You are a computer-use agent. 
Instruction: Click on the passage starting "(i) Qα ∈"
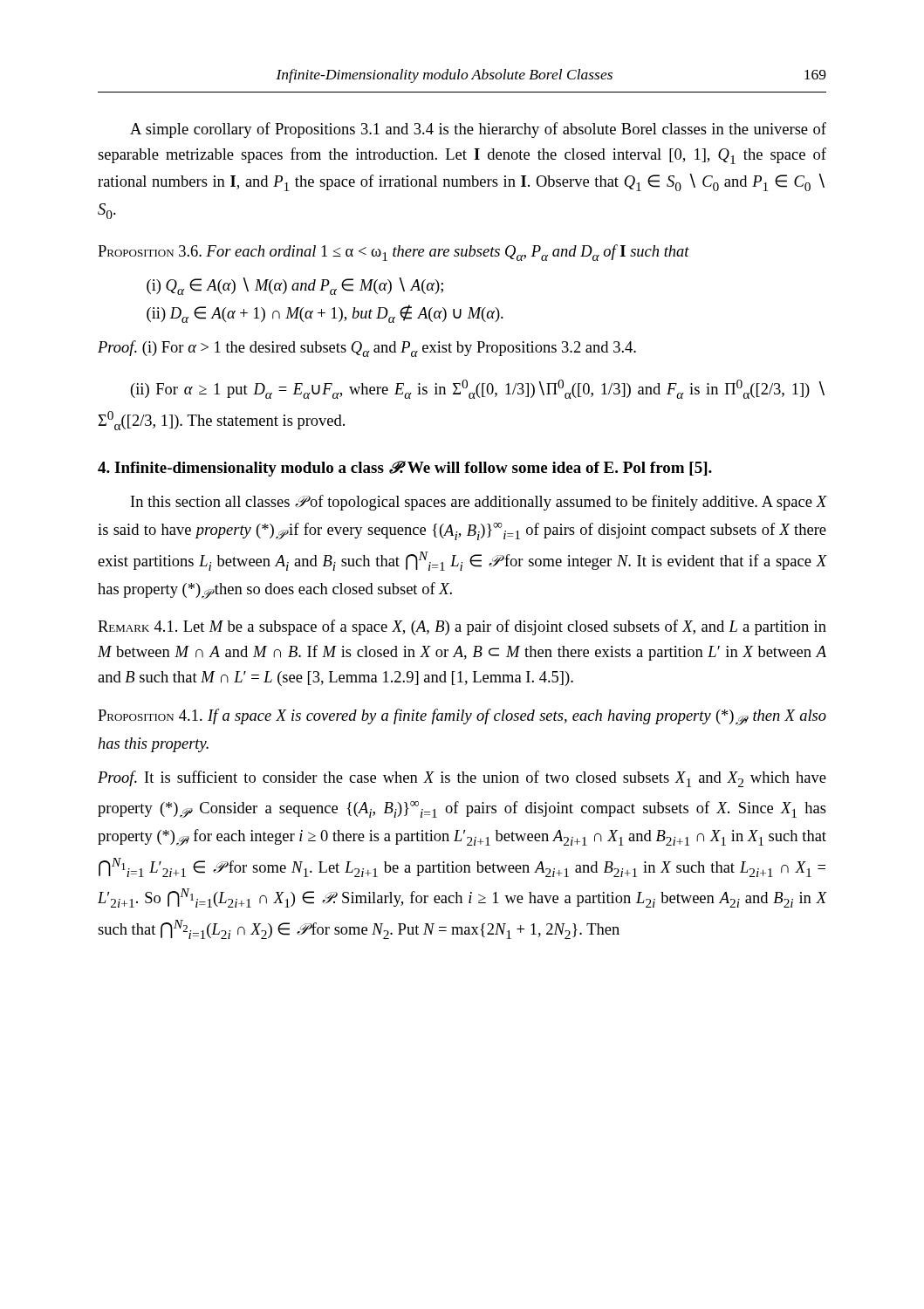(295, 286)
